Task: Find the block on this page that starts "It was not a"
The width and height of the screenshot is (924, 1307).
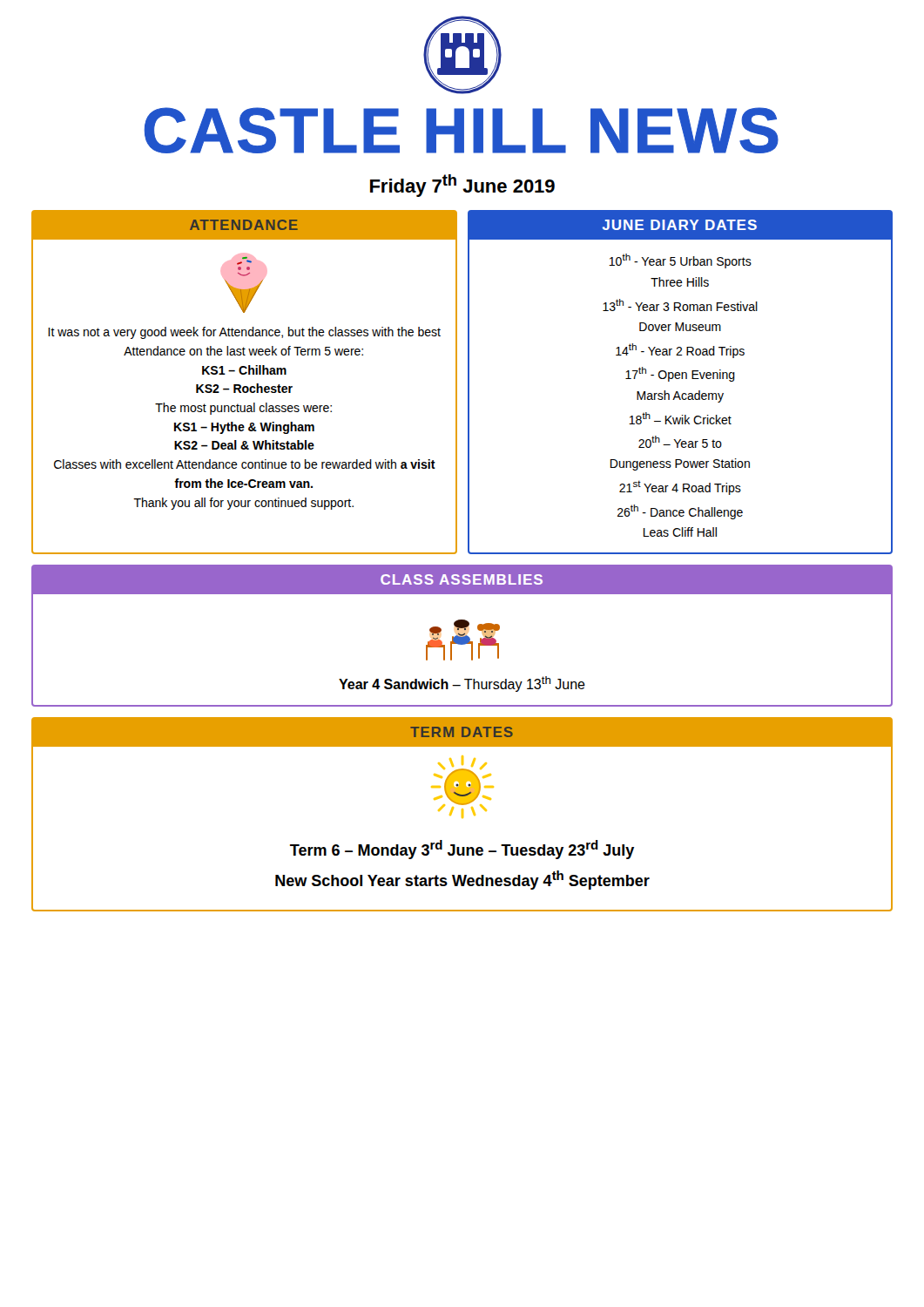Action: pos(244,417)
